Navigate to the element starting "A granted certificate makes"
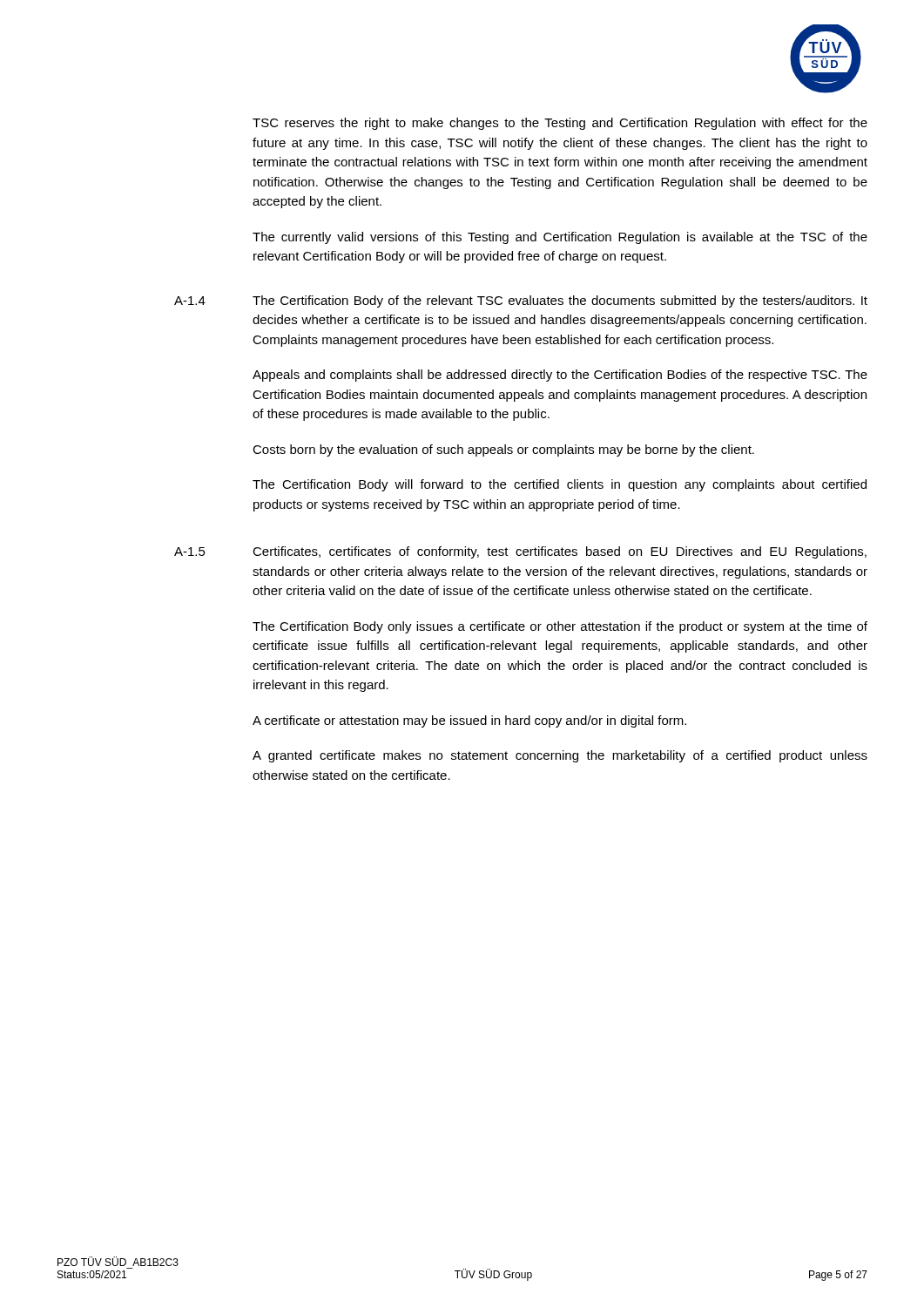This screenshot has width=924, height=1307. (560, 765)
